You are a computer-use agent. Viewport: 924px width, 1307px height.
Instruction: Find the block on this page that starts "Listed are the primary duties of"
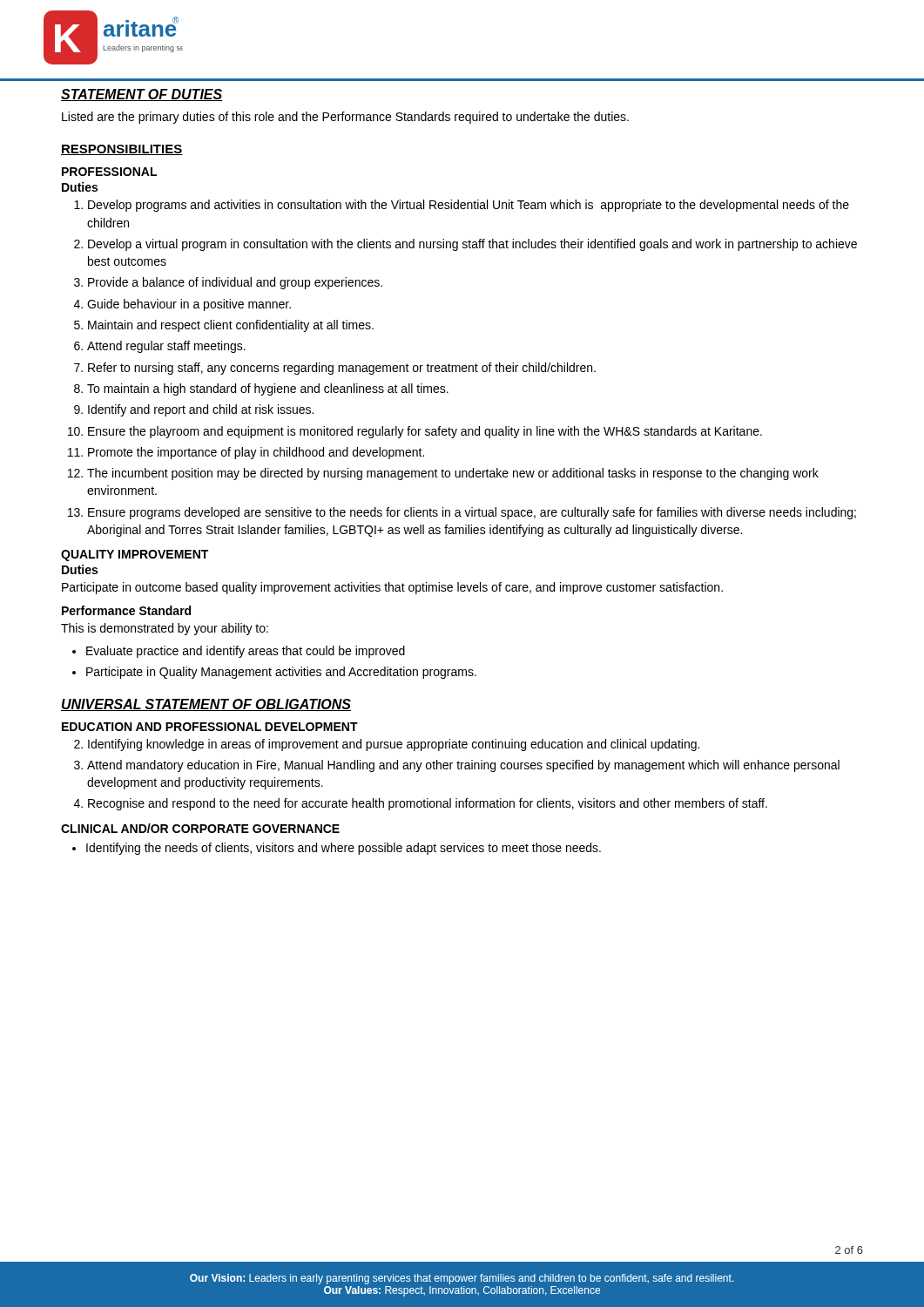point(345,117)
